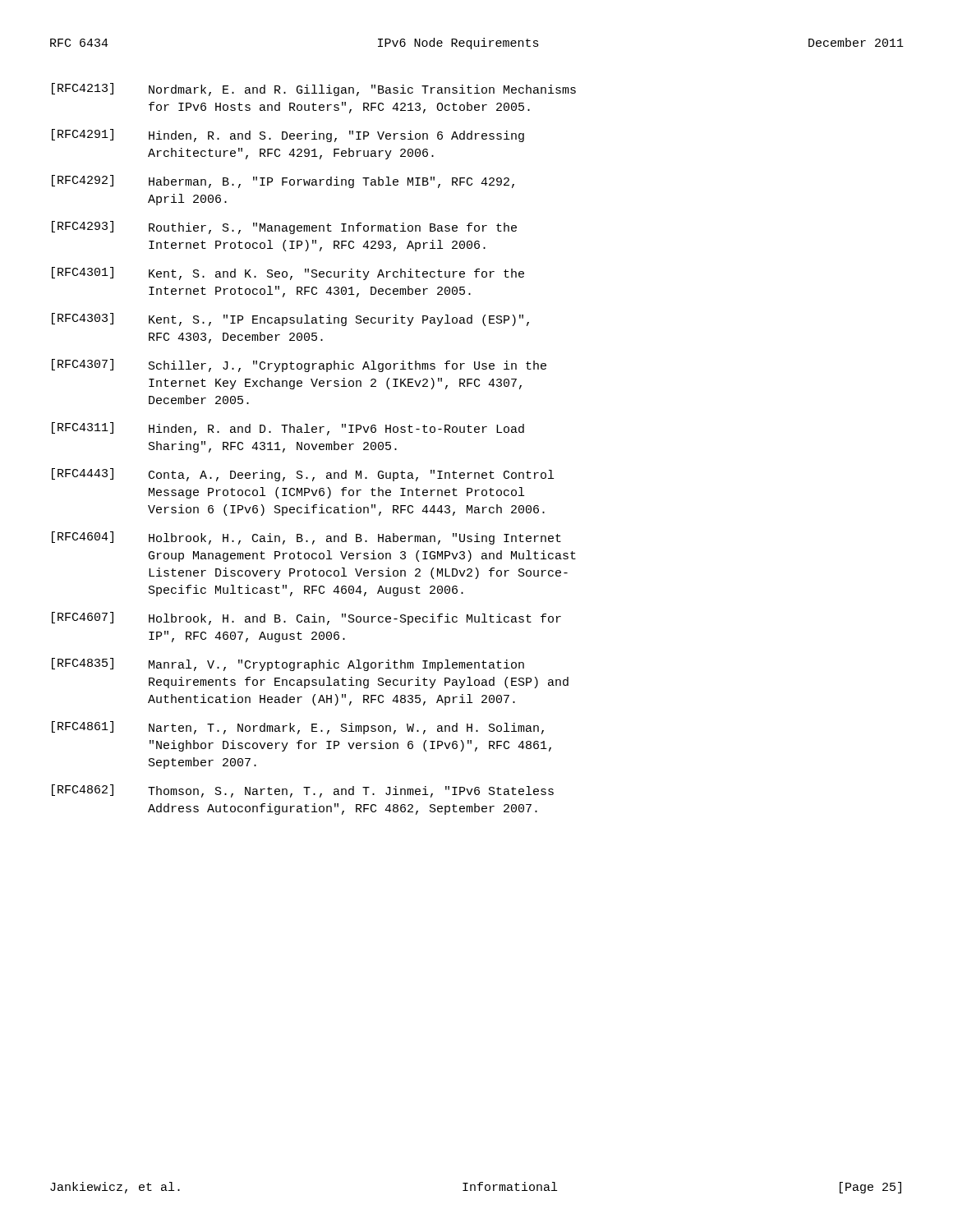
Task: Find the list item containing "[RFC4303] Kent, S., "IP Encapsulating Security Payload"
Action: [x=291, y=329]
